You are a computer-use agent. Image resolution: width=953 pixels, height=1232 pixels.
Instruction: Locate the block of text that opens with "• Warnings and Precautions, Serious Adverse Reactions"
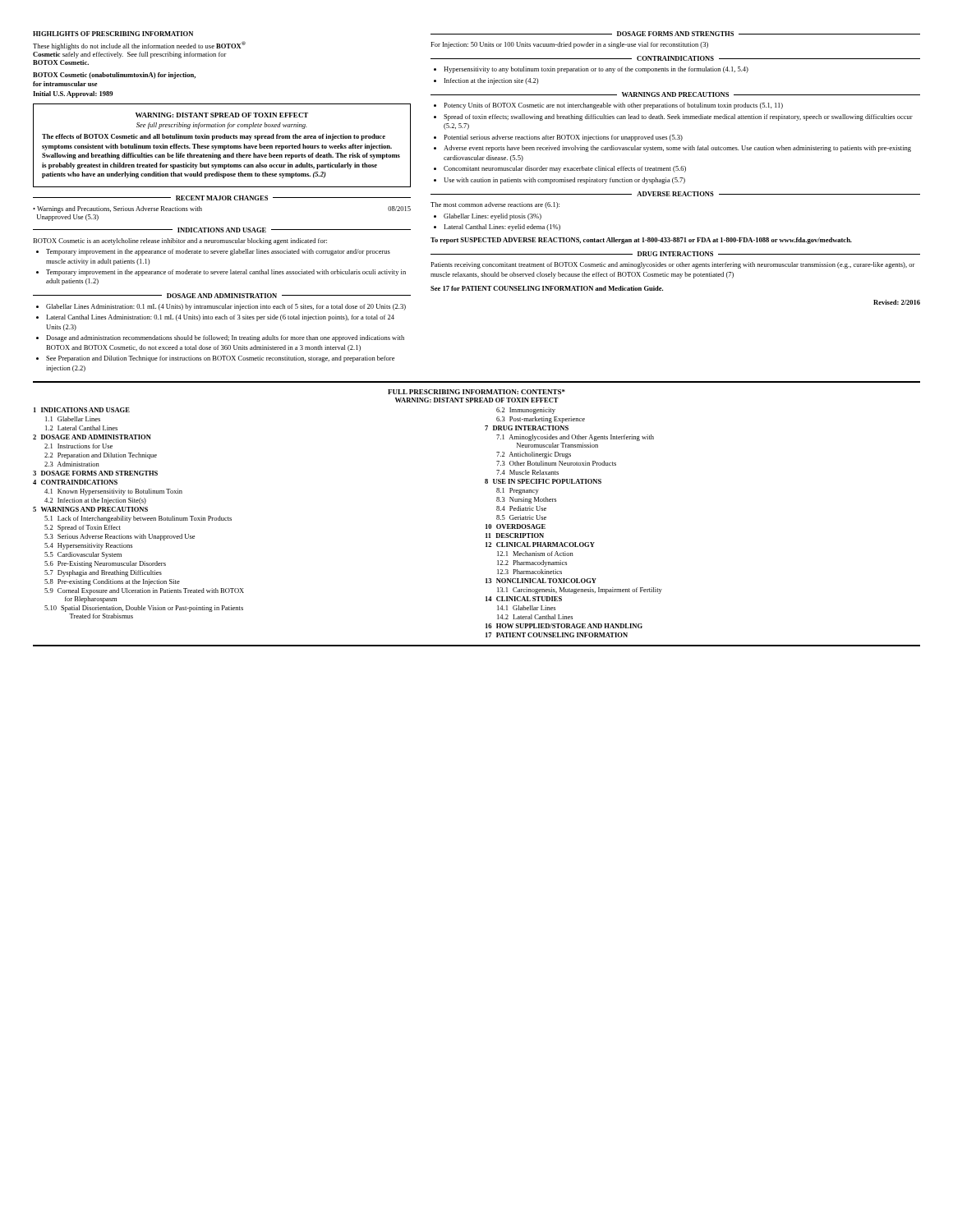[x=115, y=209]
